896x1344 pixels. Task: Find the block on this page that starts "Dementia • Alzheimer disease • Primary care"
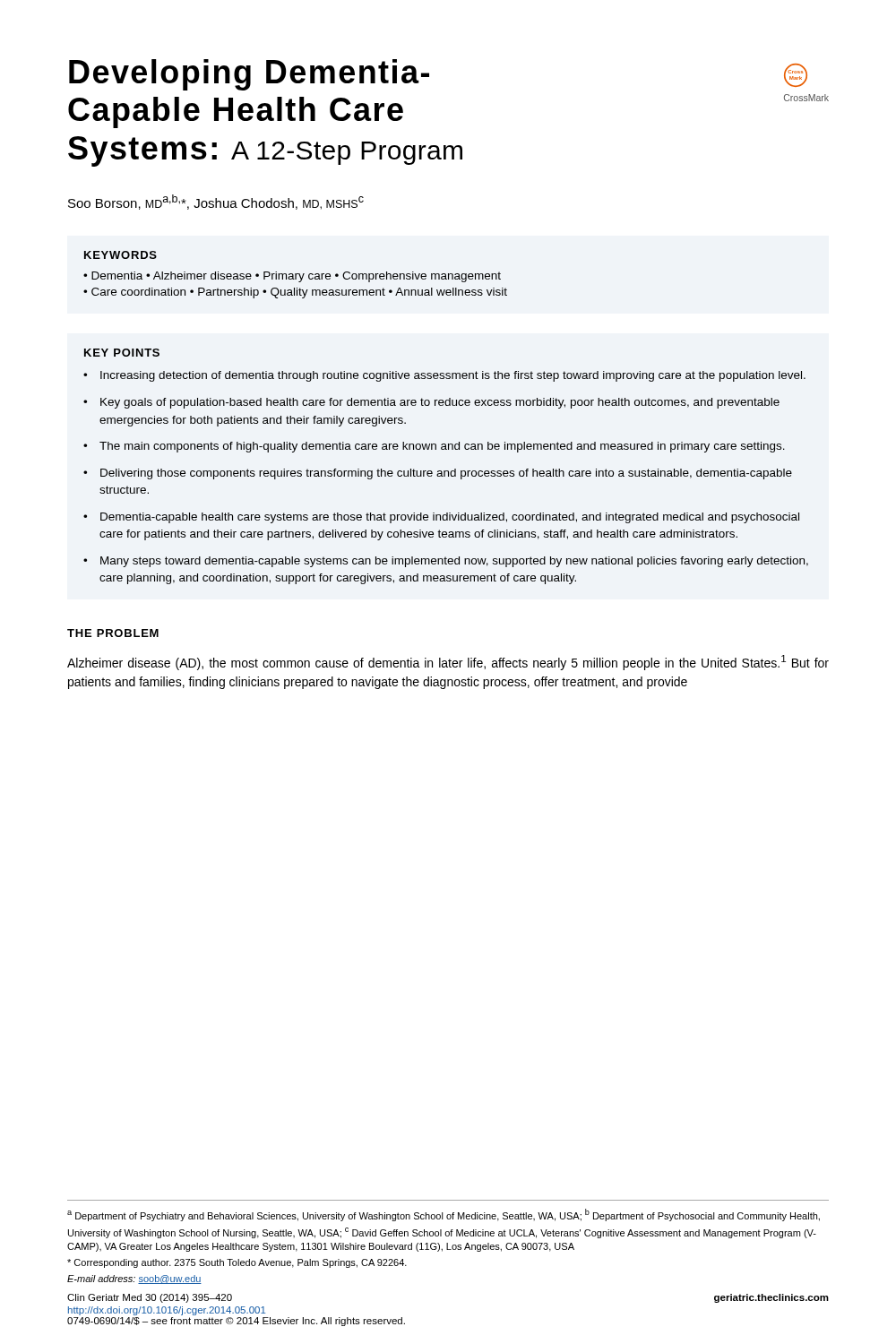point(296,276)
